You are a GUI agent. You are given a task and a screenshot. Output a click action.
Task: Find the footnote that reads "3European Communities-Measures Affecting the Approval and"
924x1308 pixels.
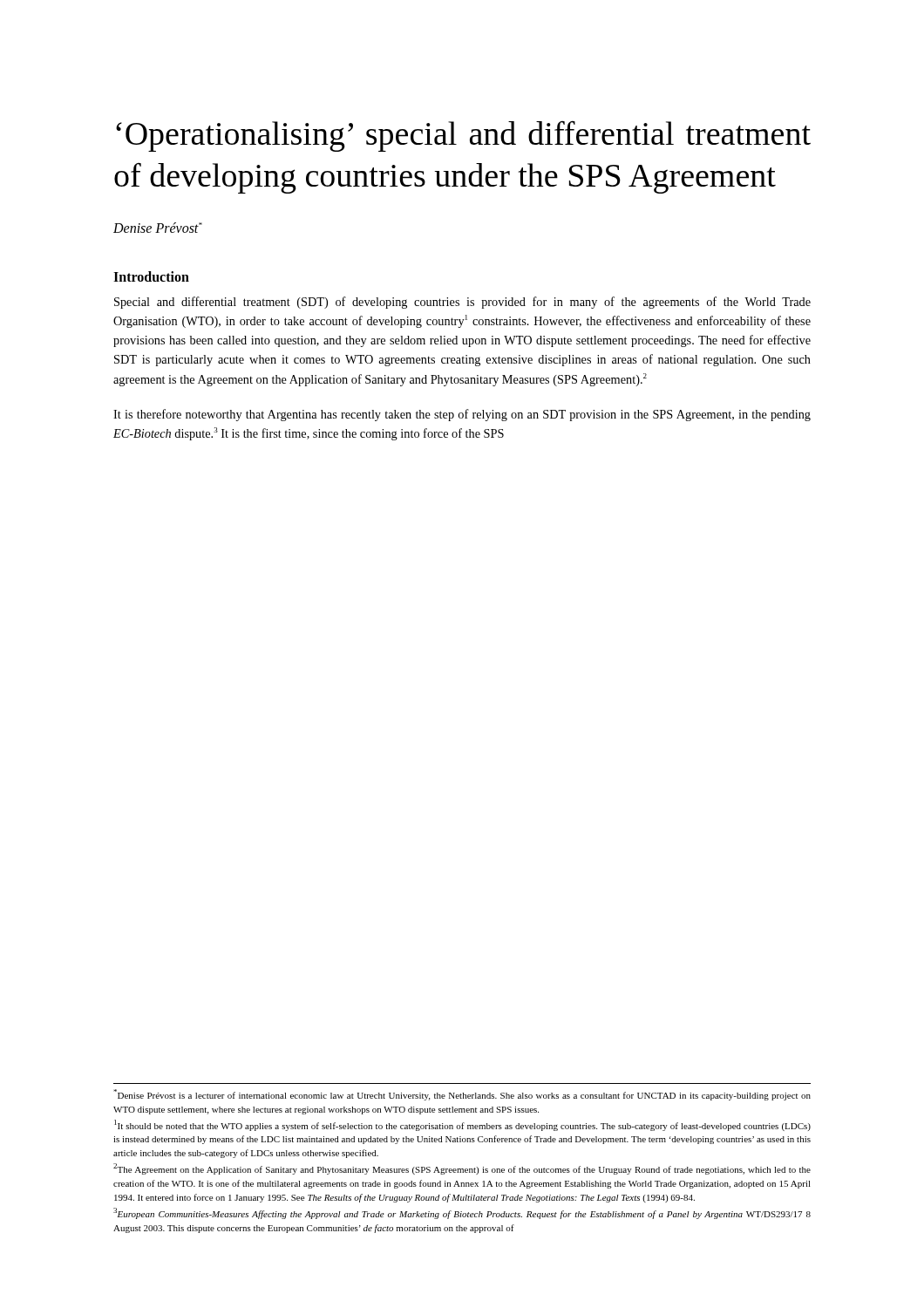pos(462,1220)
